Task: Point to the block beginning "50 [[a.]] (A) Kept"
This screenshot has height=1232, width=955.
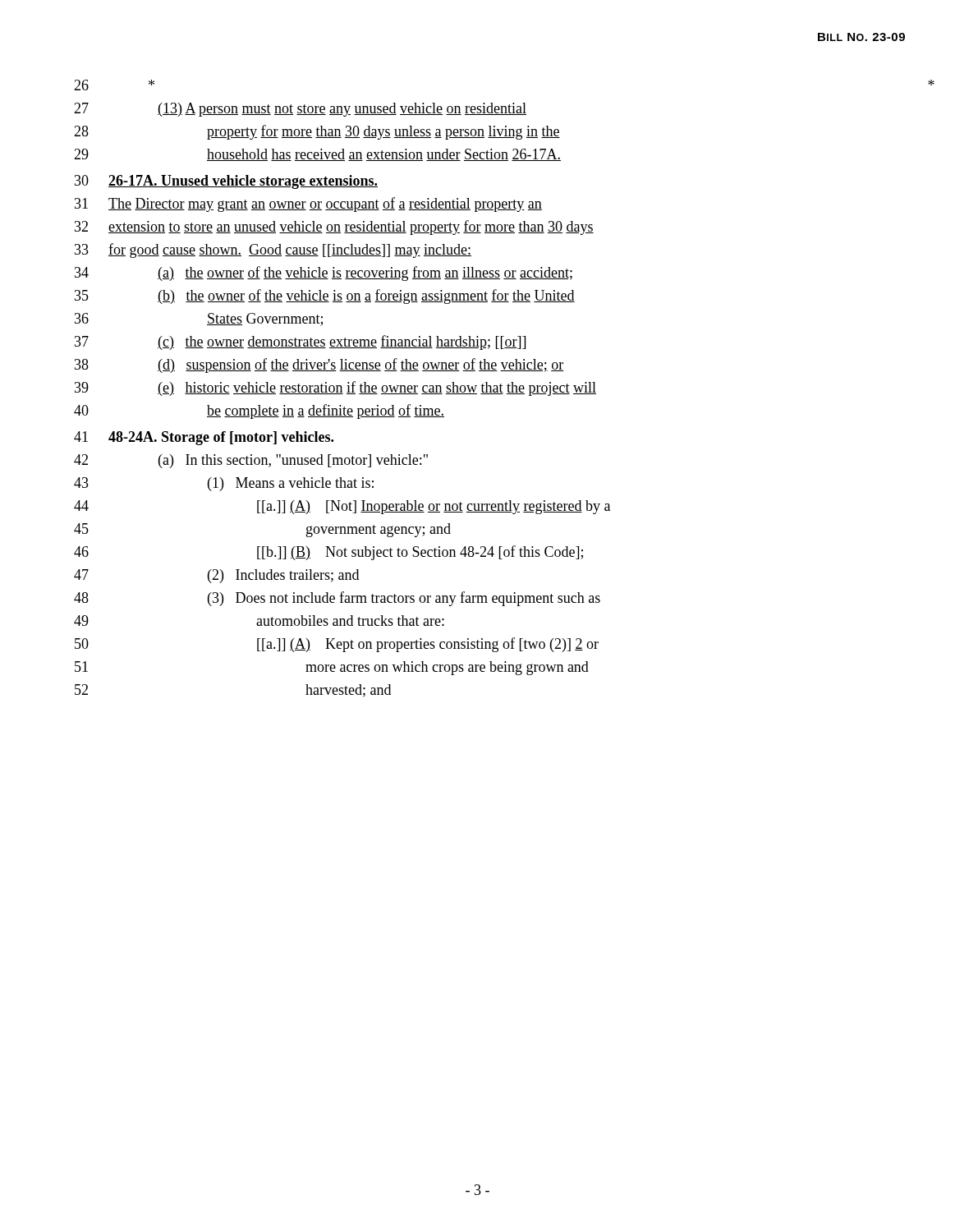Action: pos(478,644)
